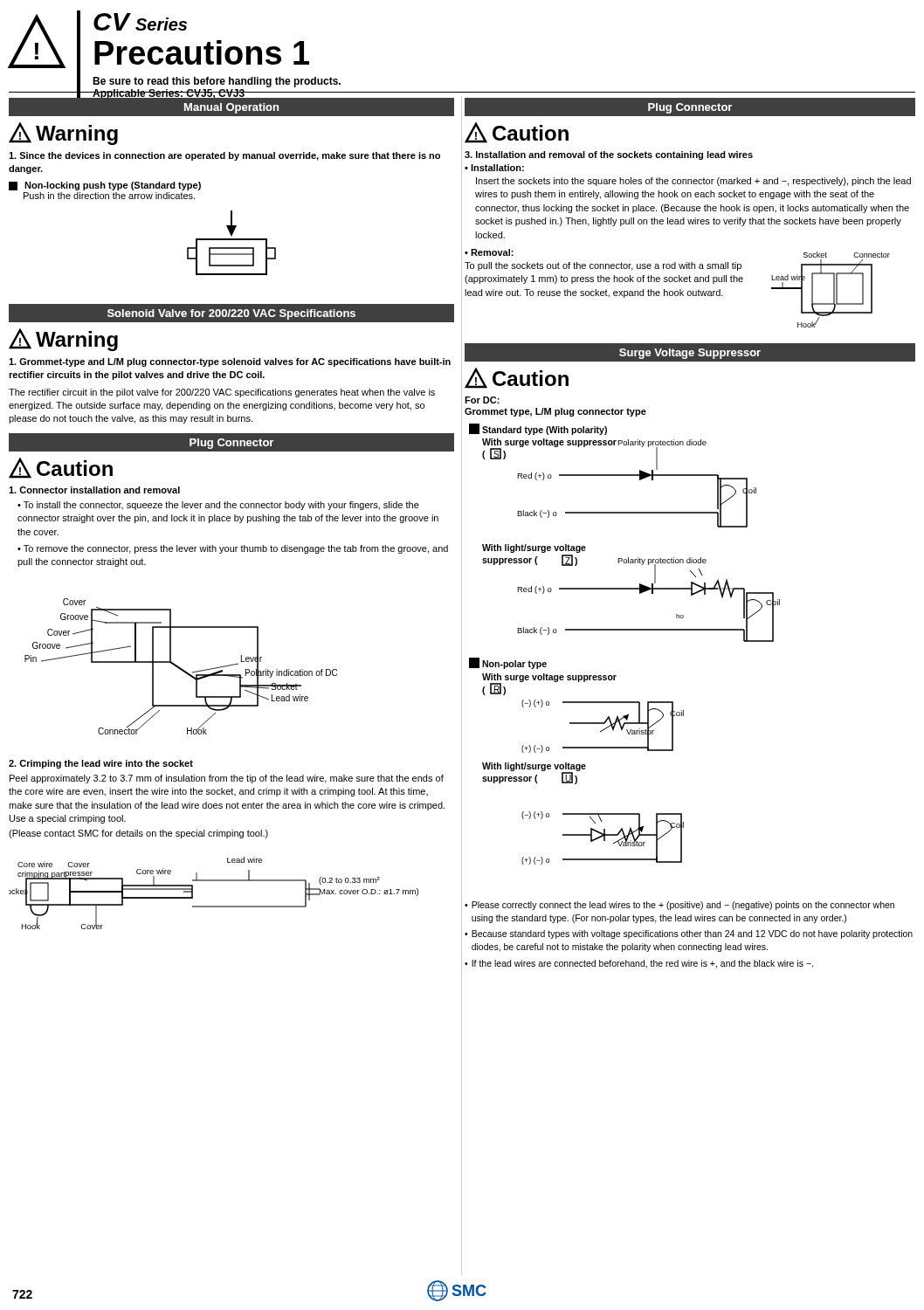Point to the block starting "Surge Voltage Suppressor"

pos(690,352)
